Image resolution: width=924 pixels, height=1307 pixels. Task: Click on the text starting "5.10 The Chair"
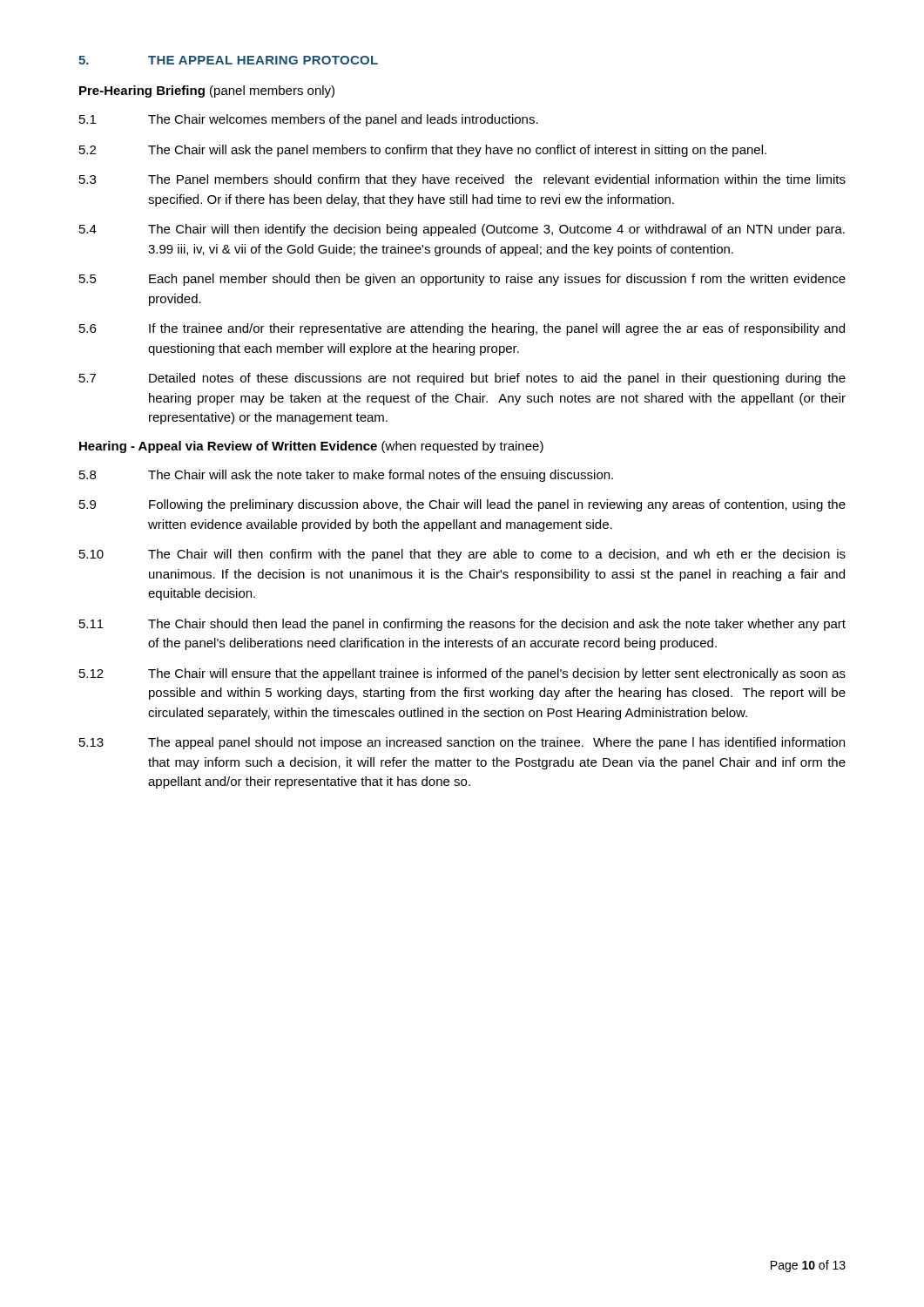462,574
